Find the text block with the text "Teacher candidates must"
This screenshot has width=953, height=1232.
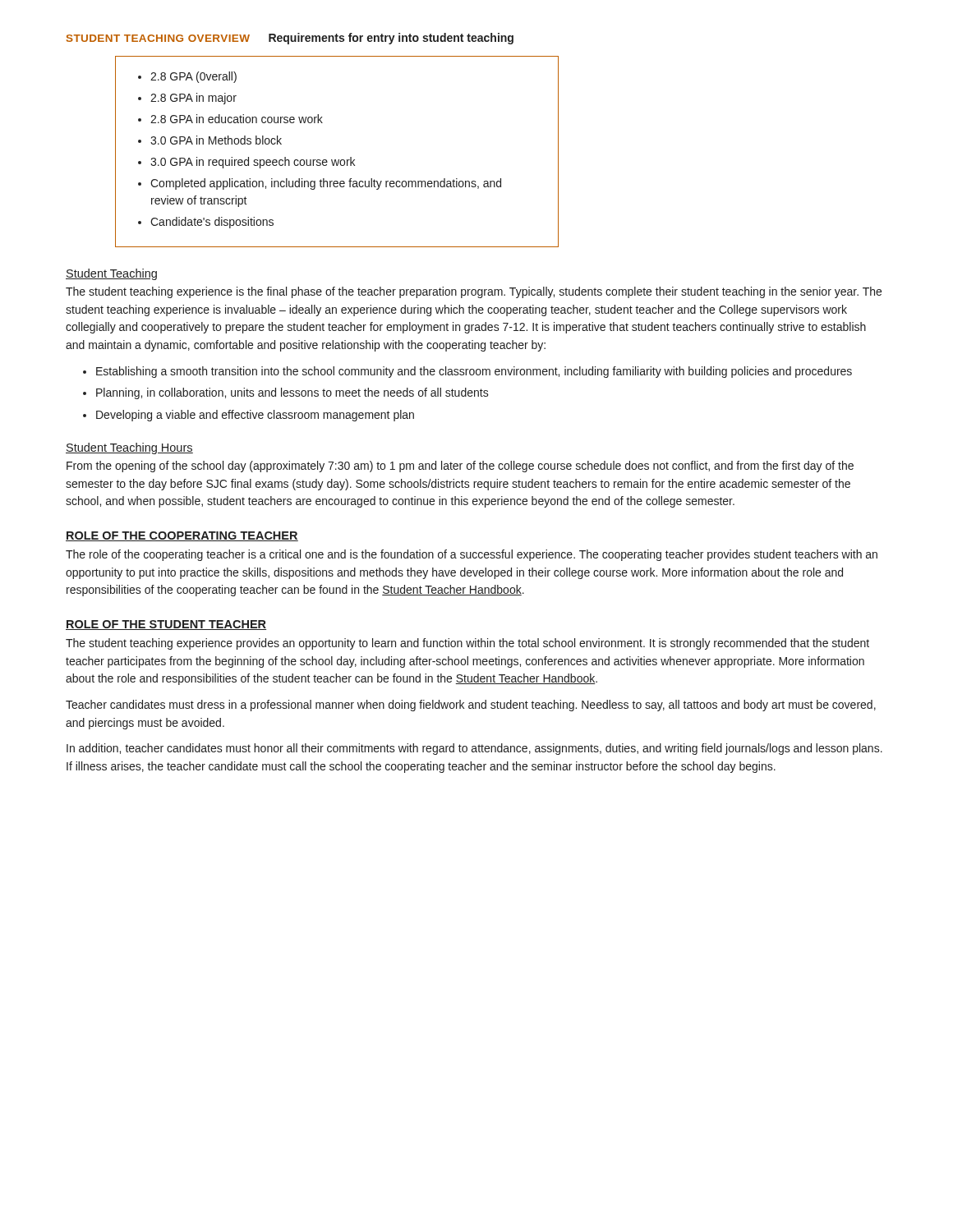coord(471,714)
